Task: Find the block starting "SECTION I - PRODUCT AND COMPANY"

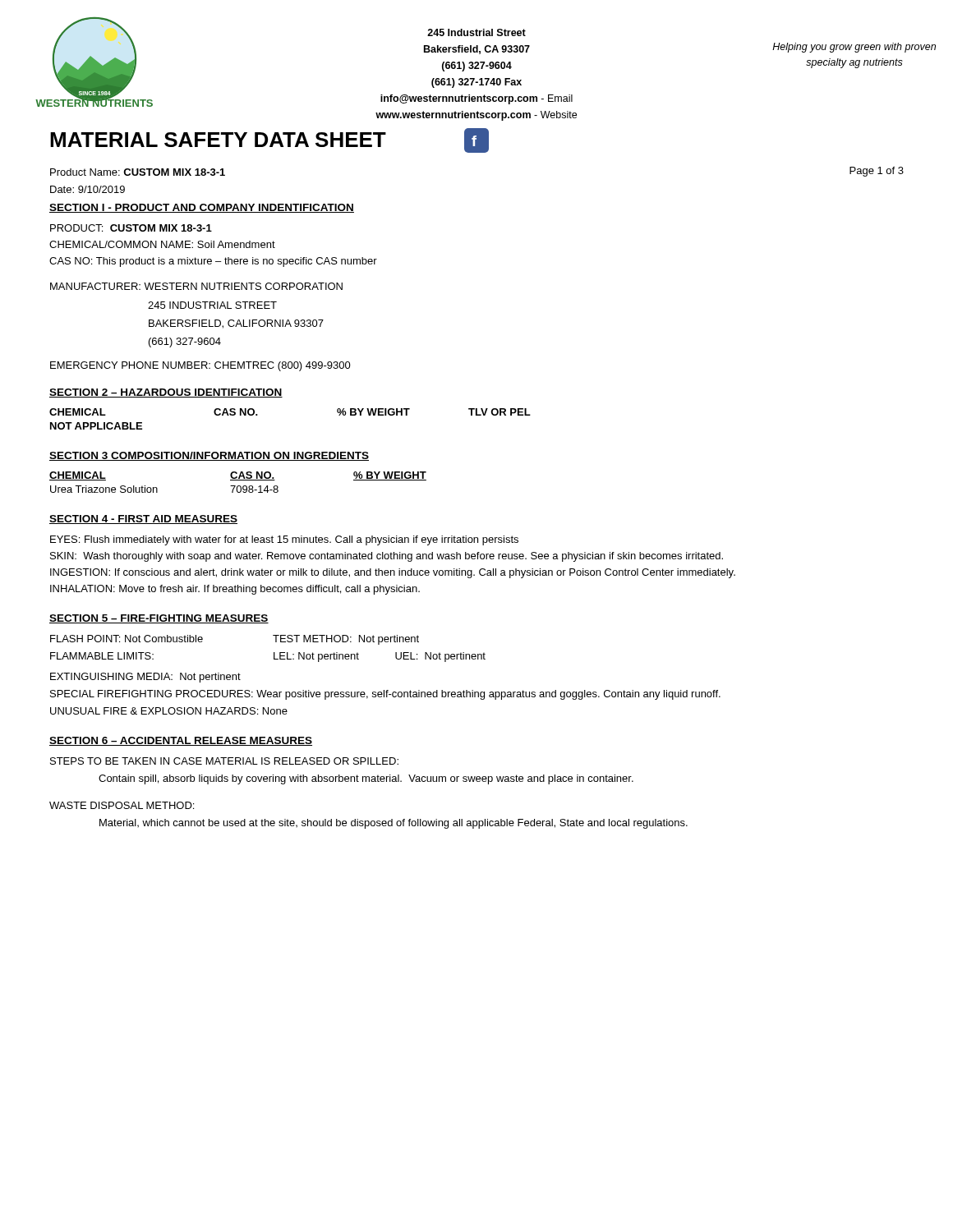Action: click(x=202, y=207)
